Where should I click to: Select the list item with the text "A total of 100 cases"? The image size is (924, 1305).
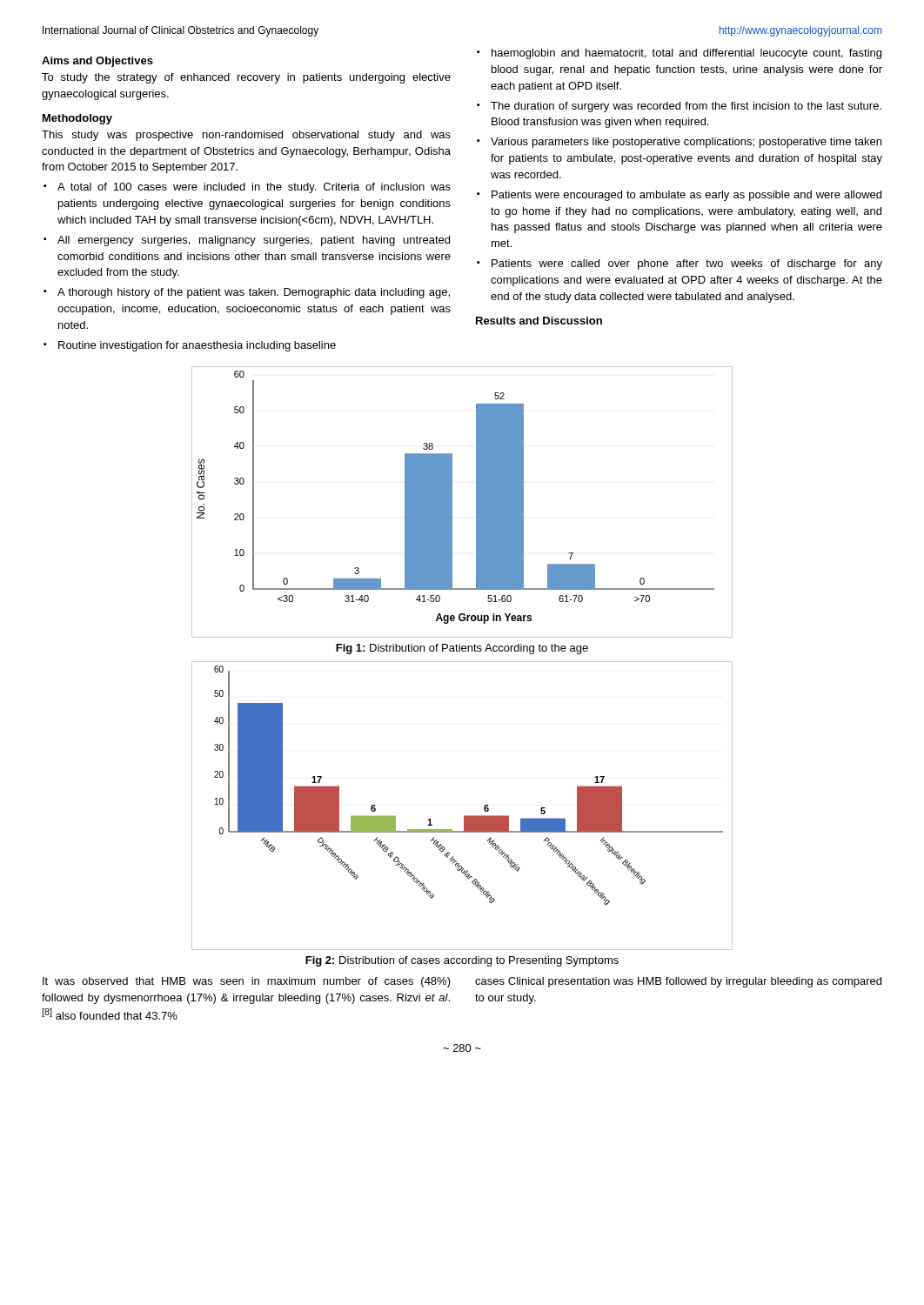254,203
